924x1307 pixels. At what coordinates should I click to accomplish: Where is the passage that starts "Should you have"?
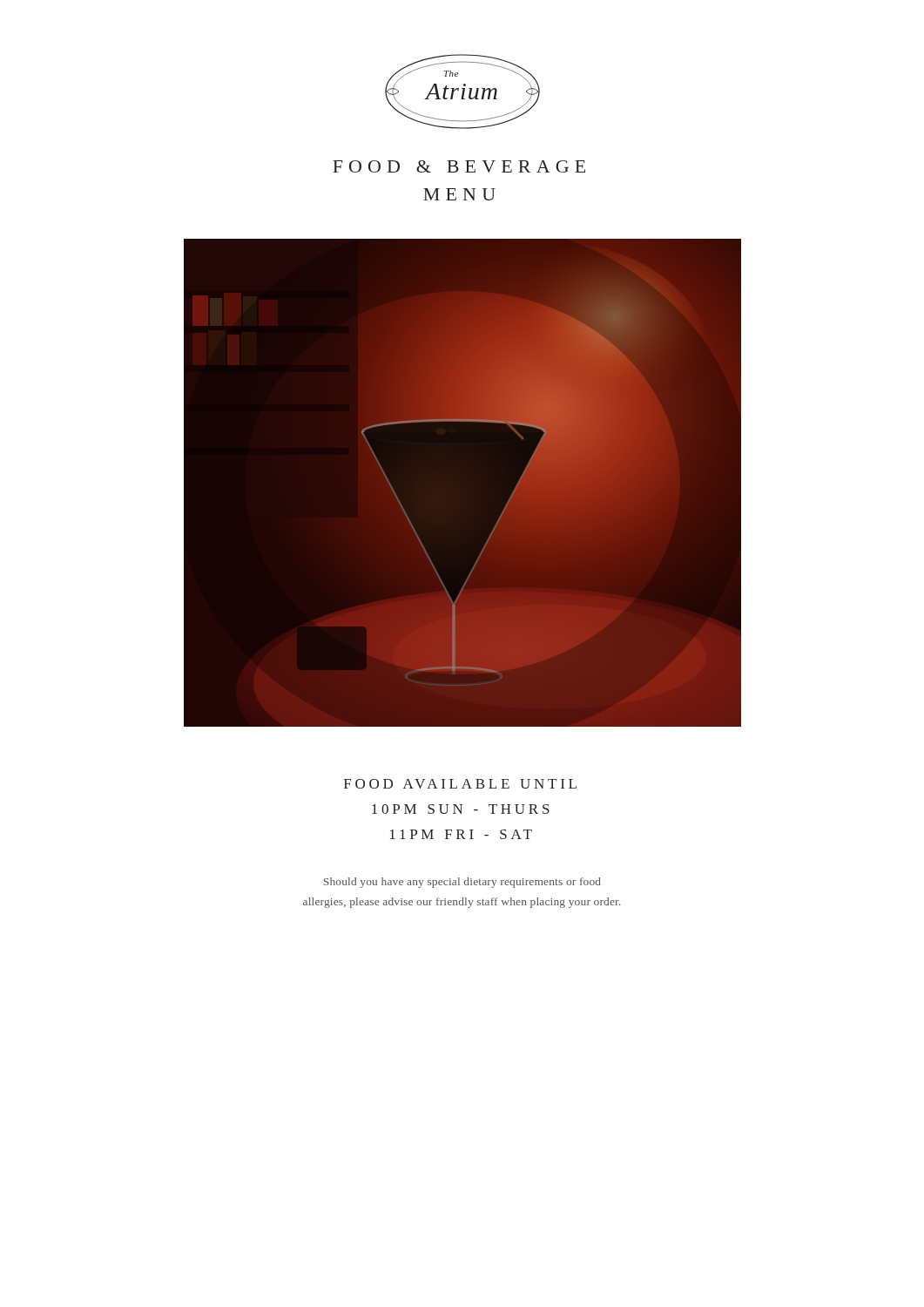tap(462, 891)
